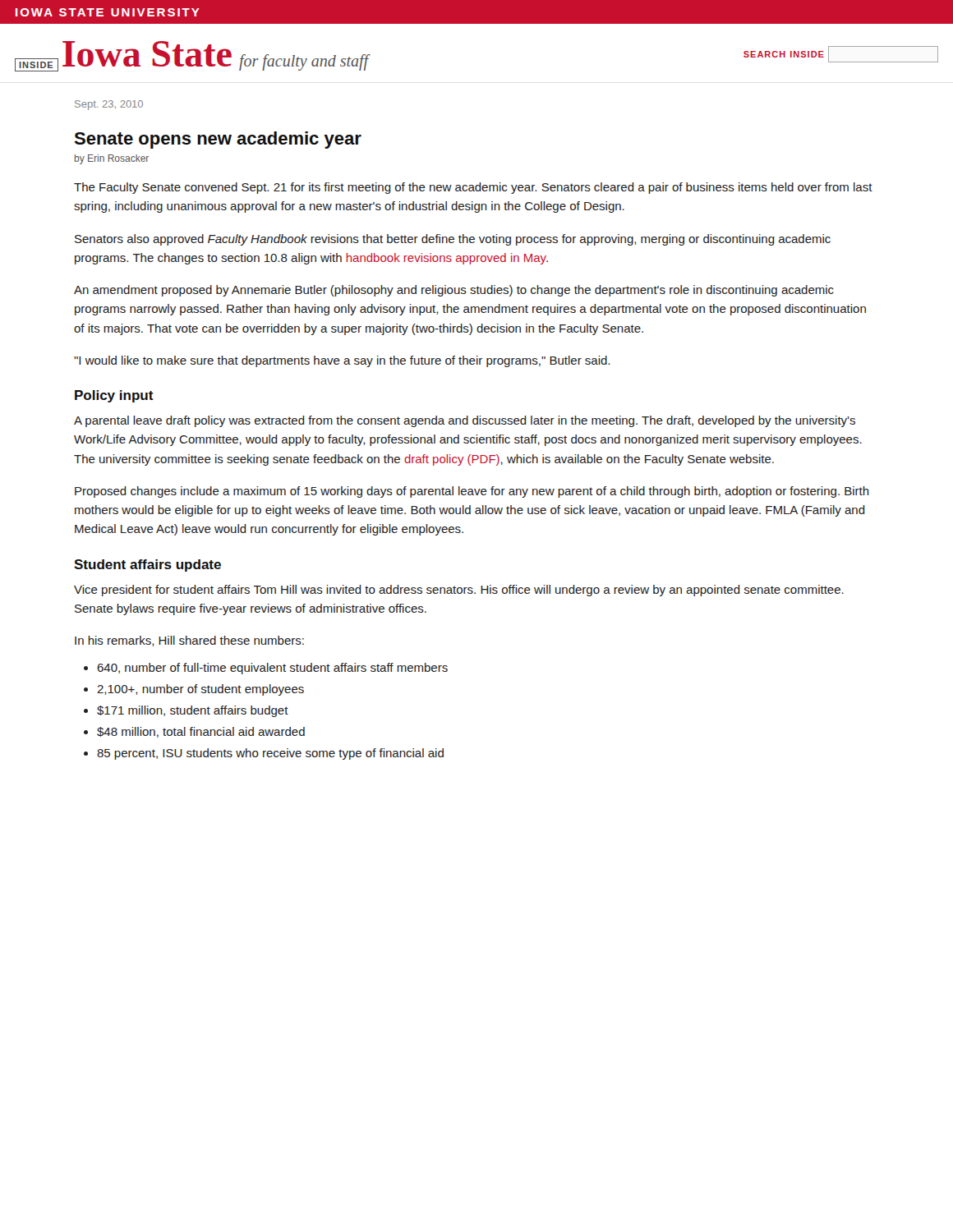Screen dimensions: 1232x953
Task: Select the region starting "$171 million, student affairs budget"
Action: (x=192, y=710)
